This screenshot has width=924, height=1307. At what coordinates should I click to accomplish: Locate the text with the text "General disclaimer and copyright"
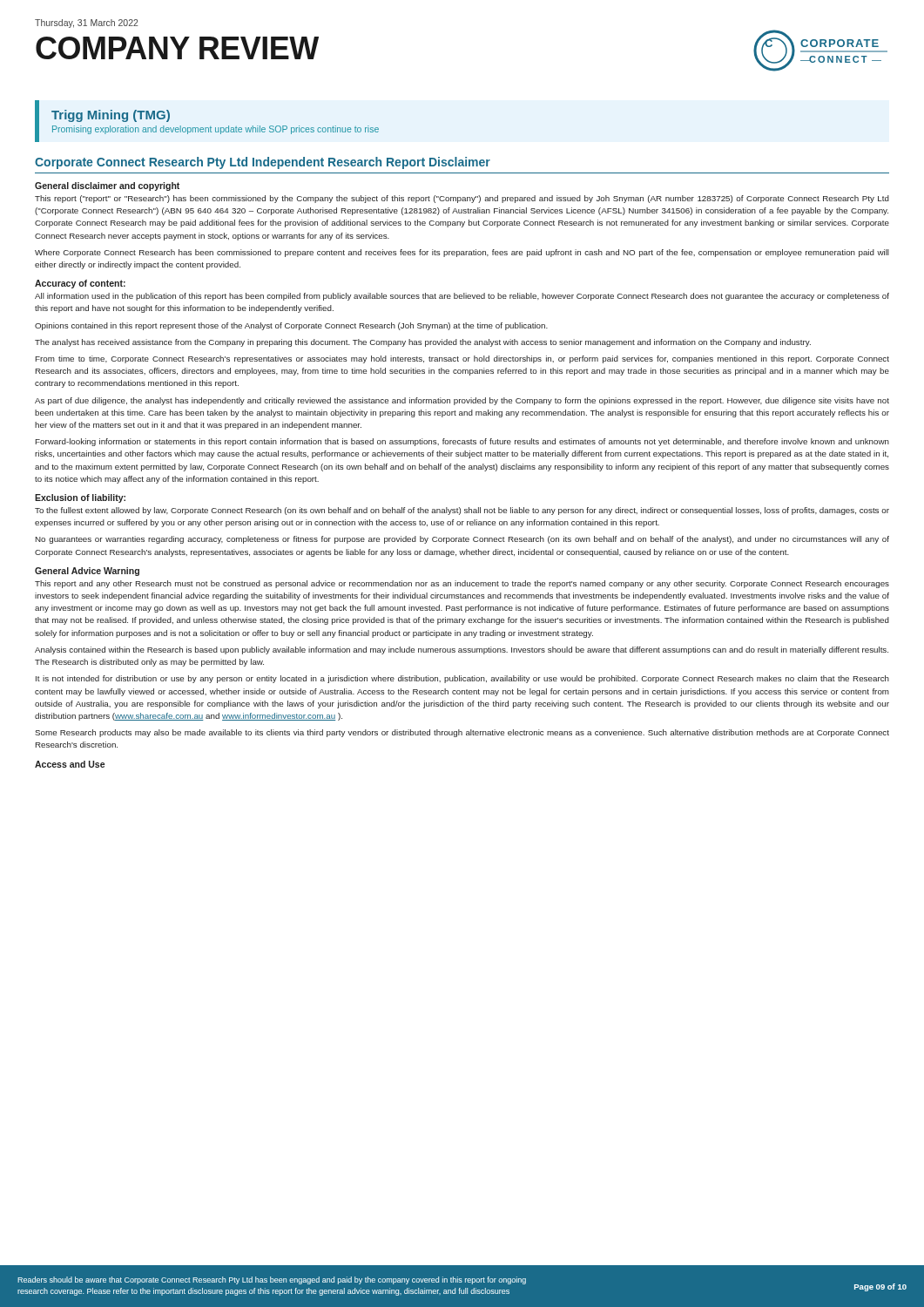tap(107, 186)
